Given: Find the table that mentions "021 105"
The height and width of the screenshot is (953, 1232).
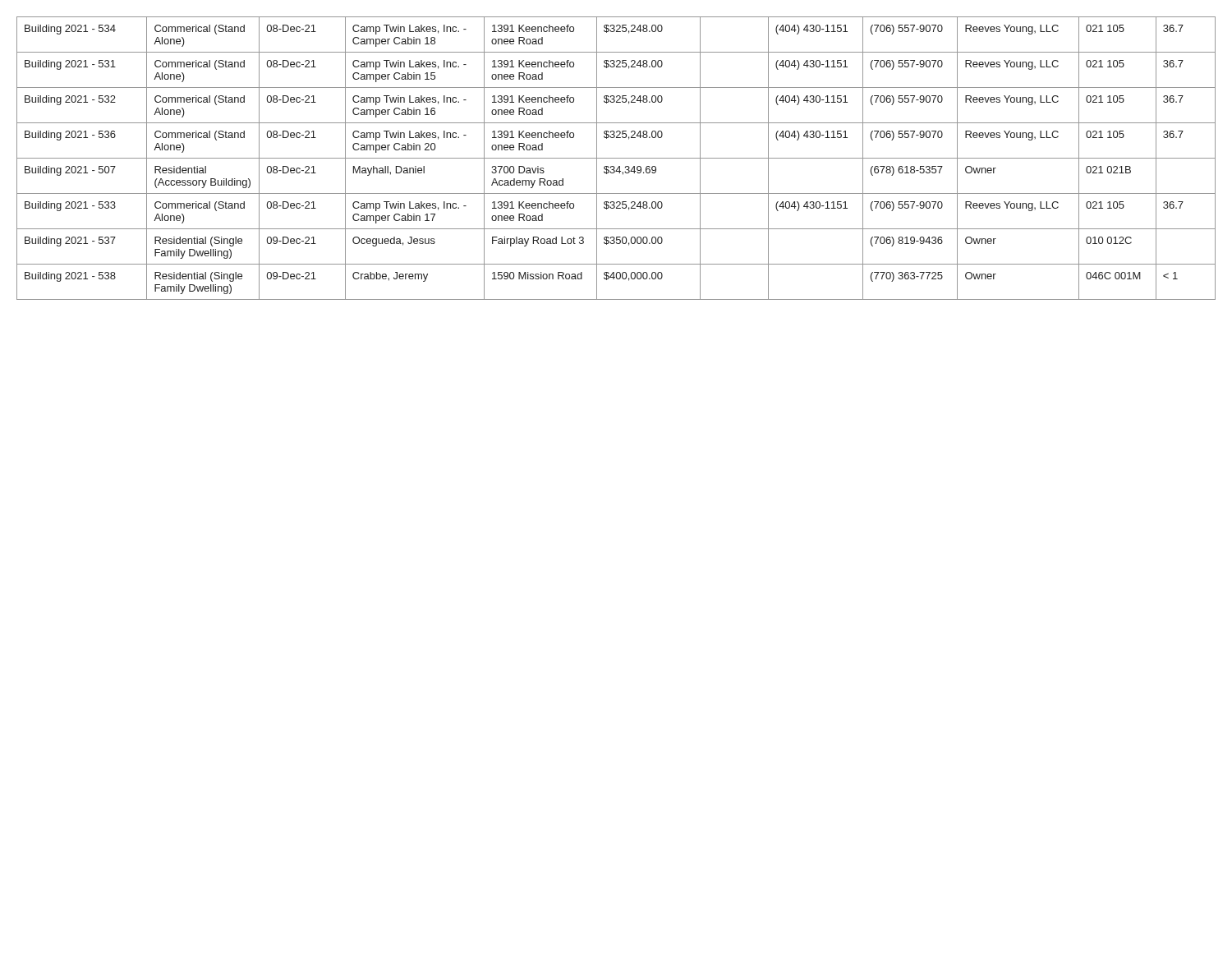Looking at the screenshot, I should [616, 158].
